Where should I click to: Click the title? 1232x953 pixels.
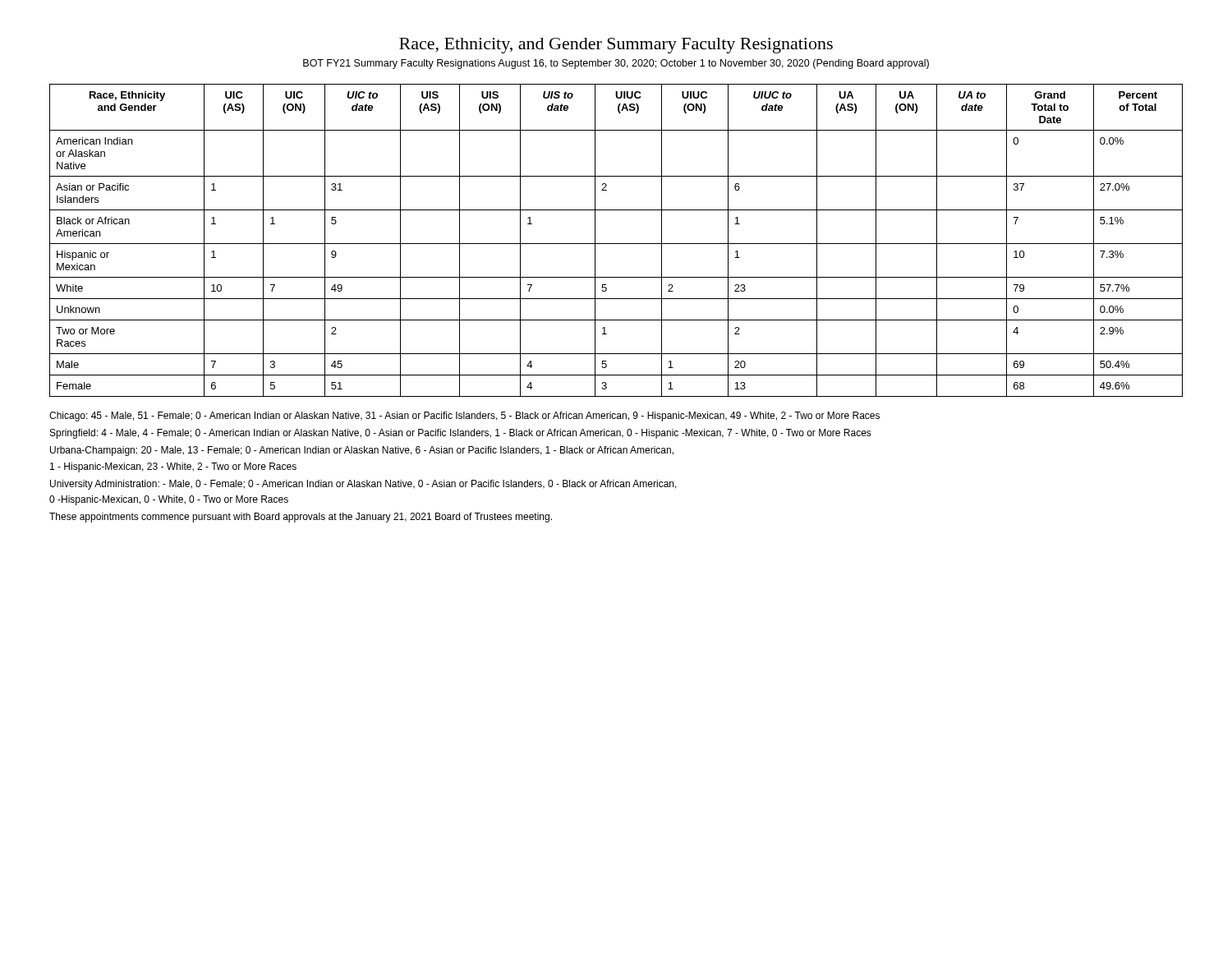[x=616, y=43]
